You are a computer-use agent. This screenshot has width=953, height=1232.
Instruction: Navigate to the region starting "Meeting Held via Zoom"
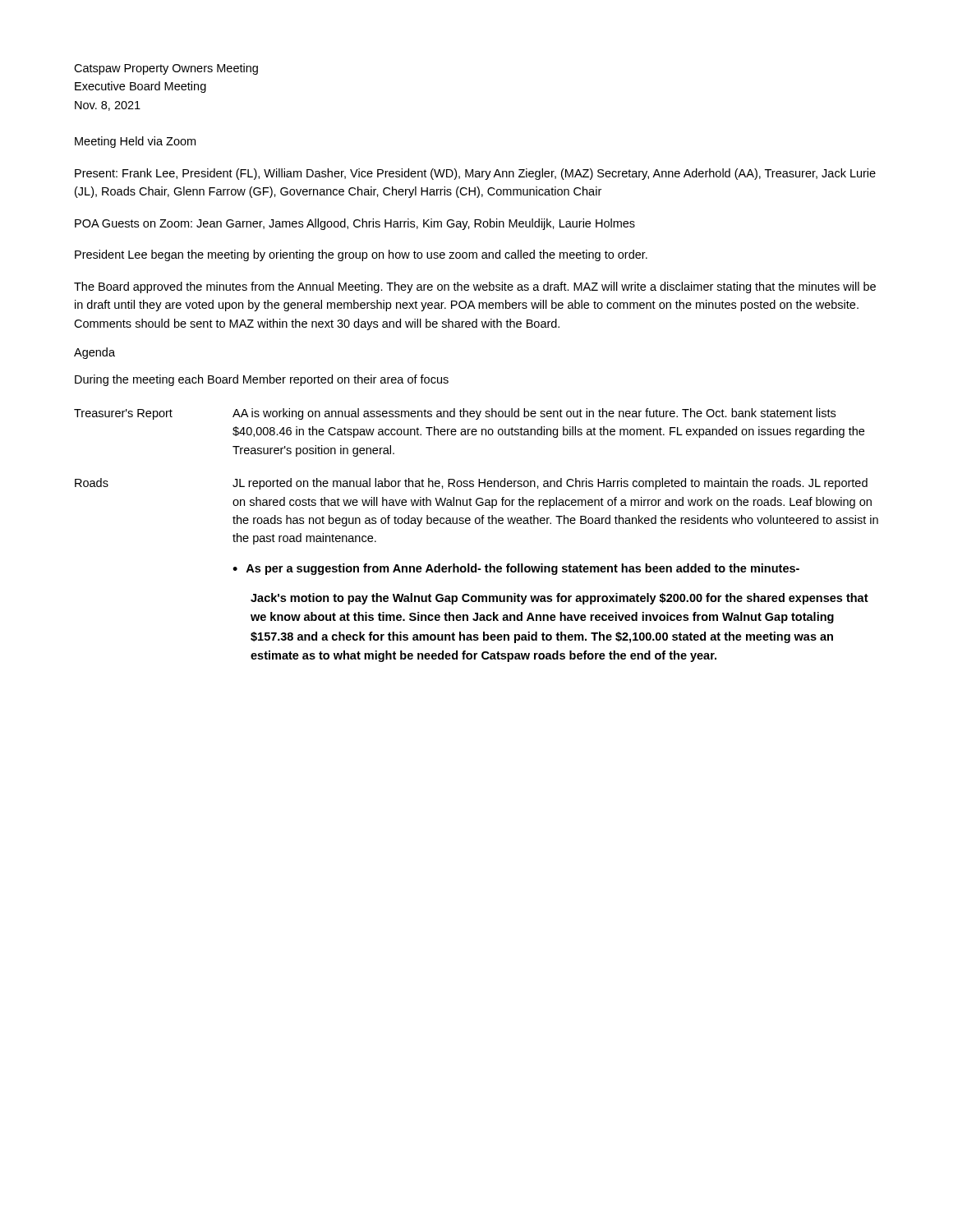135,142
